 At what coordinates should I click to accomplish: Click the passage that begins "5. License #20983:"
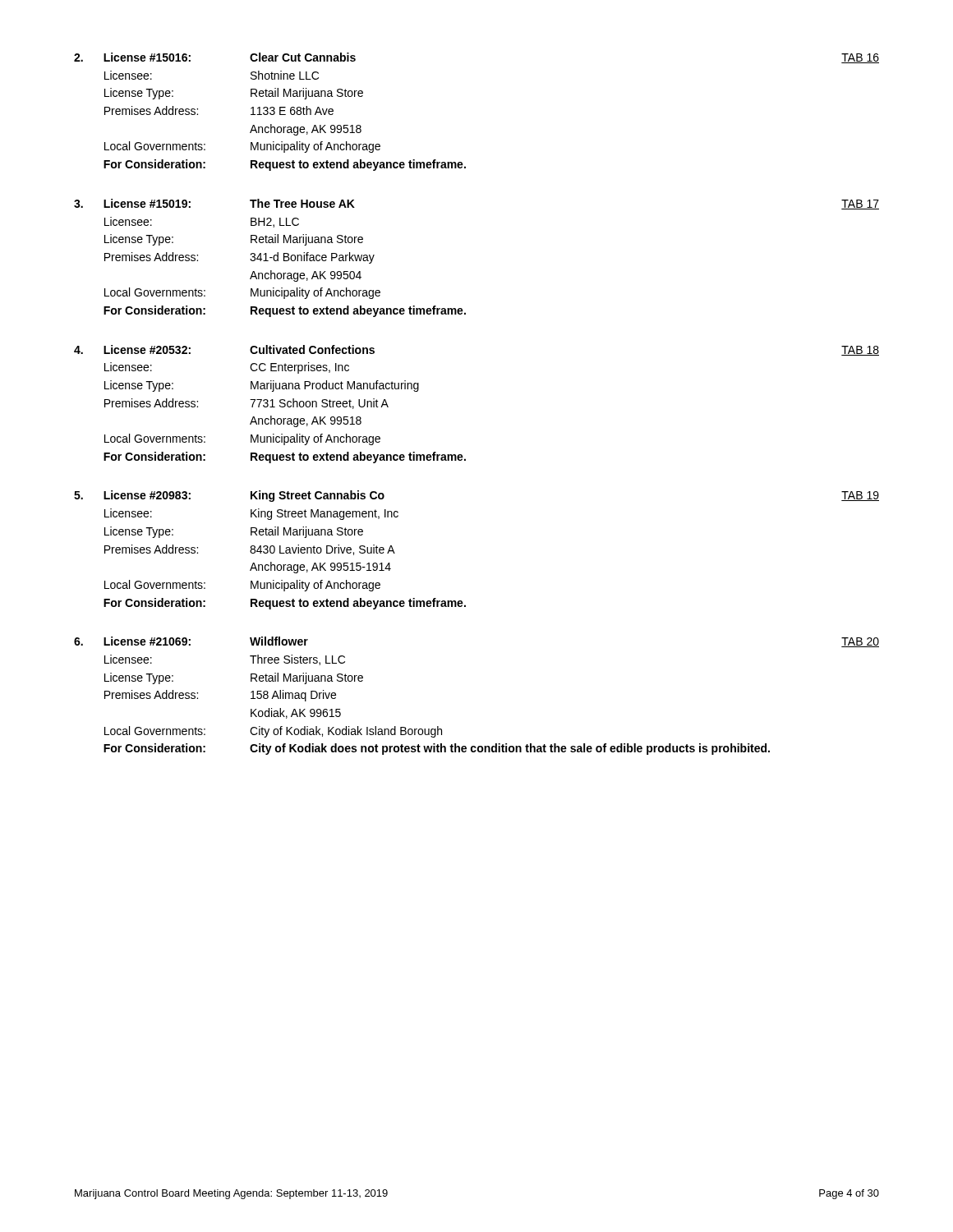point(140,496)
